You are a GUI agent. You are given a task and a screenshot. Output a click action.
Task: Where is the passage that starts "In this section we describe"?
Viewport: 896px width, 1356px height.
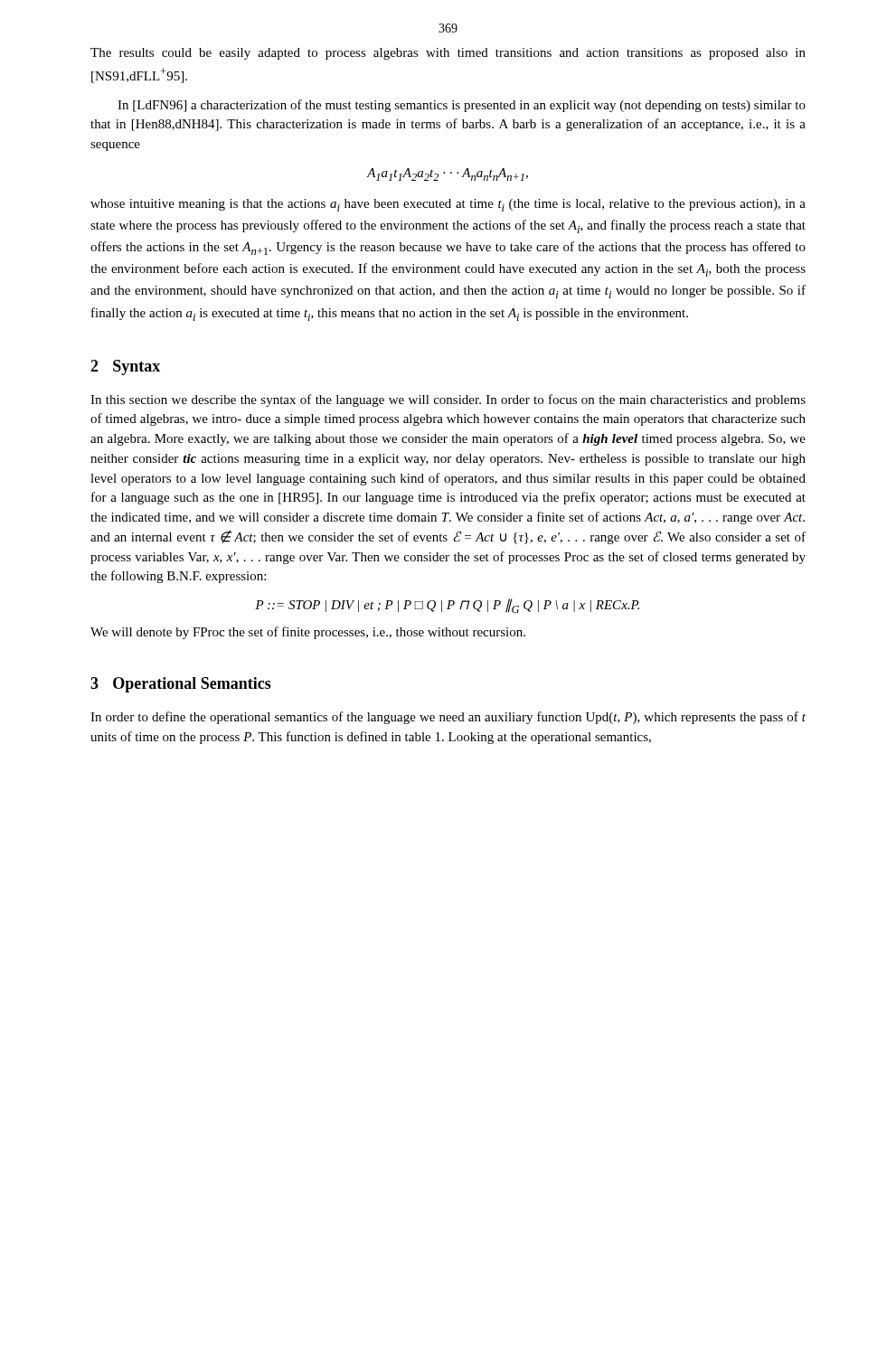click(448, 489)
